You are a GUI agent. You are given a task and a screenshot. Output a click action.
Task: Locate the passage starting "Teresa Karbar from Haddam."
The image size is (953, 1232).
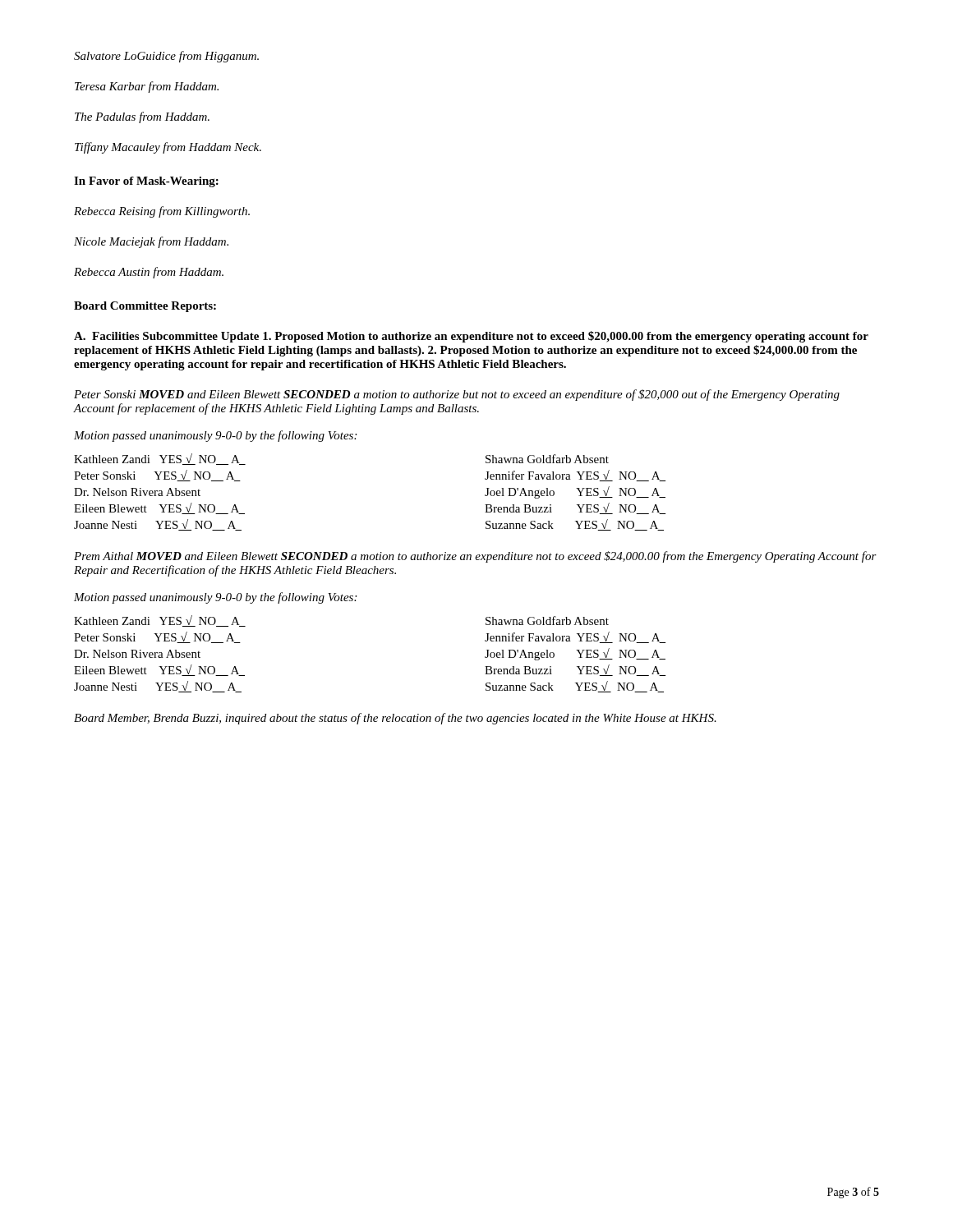pos(147,86)
